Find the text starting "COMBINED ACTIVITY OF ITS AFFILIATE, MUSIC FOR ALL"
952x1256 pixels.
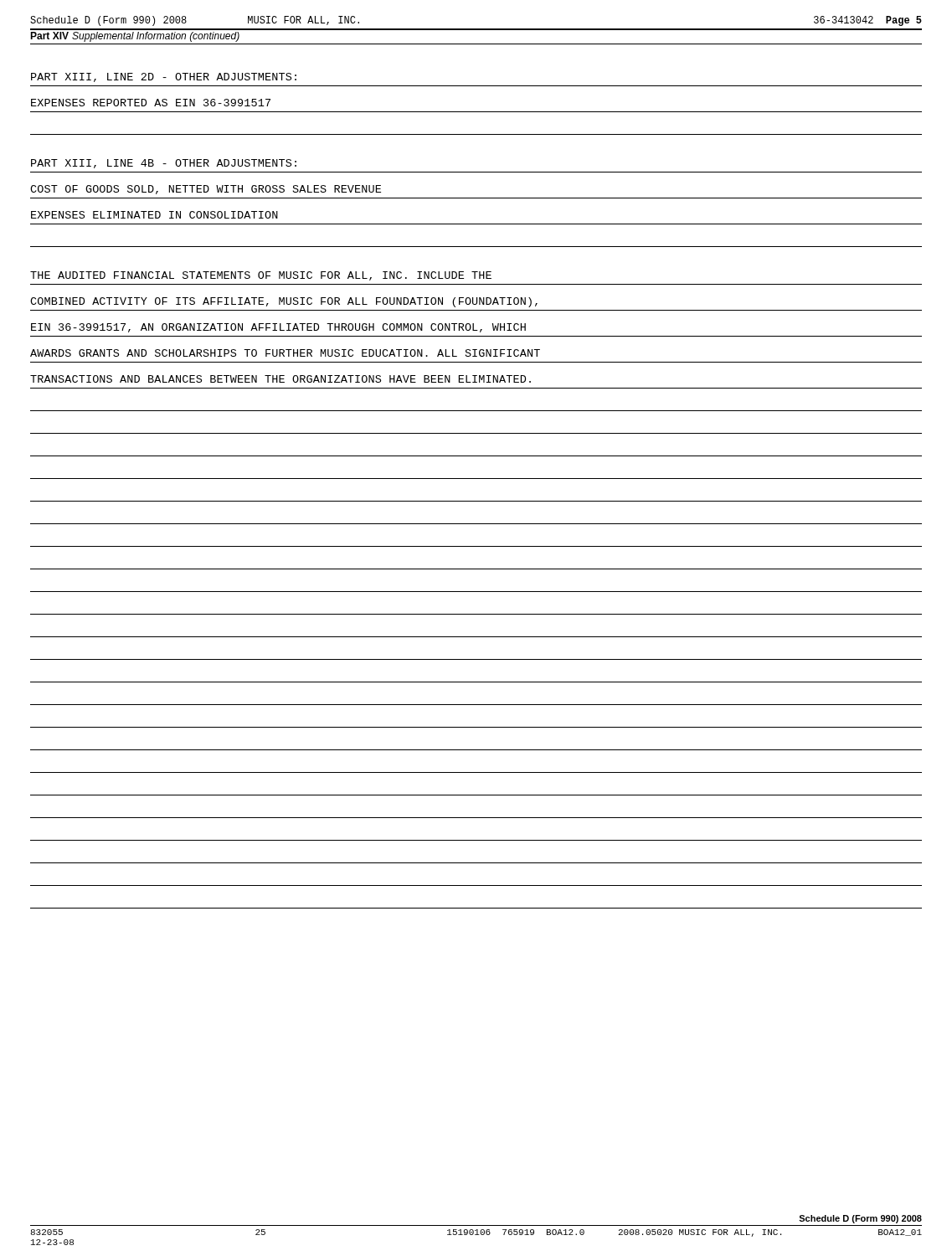[285, 302]
